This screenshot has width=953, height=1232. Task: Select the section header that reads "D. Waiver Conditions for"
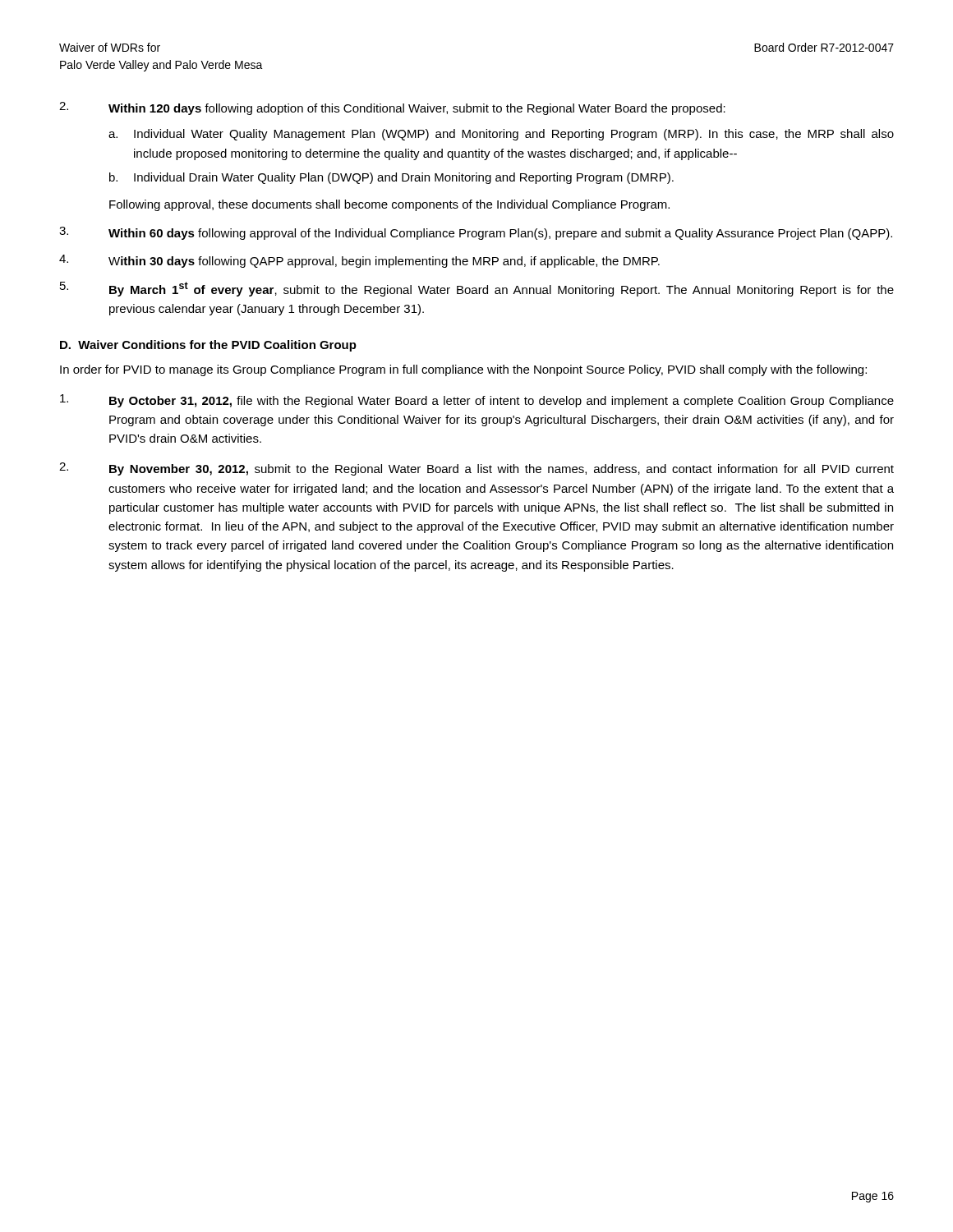pyautogui.click(x=208, y=345)
